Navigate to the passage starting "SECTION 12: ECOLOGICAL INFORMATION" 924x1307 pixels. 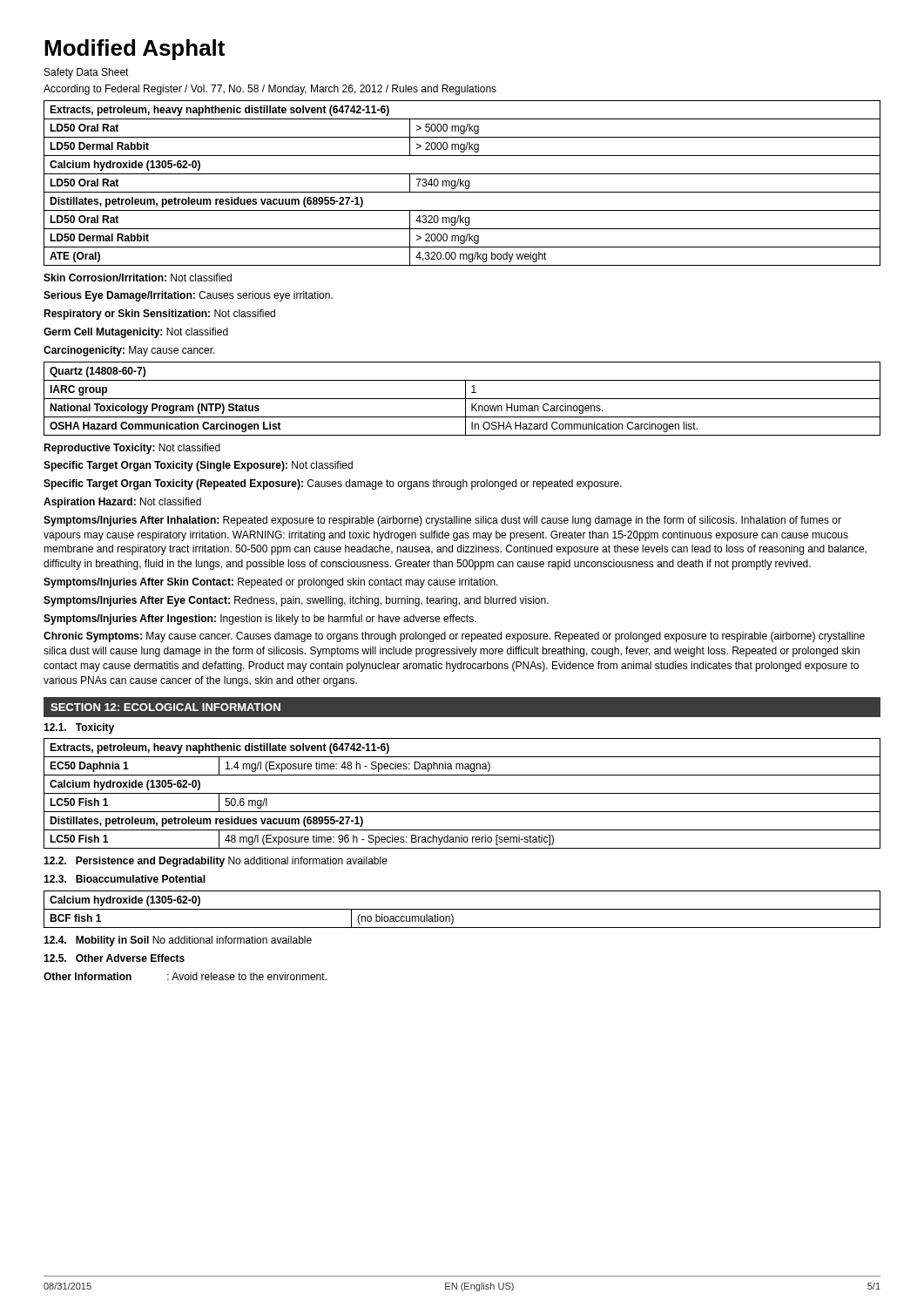[462, 707]
